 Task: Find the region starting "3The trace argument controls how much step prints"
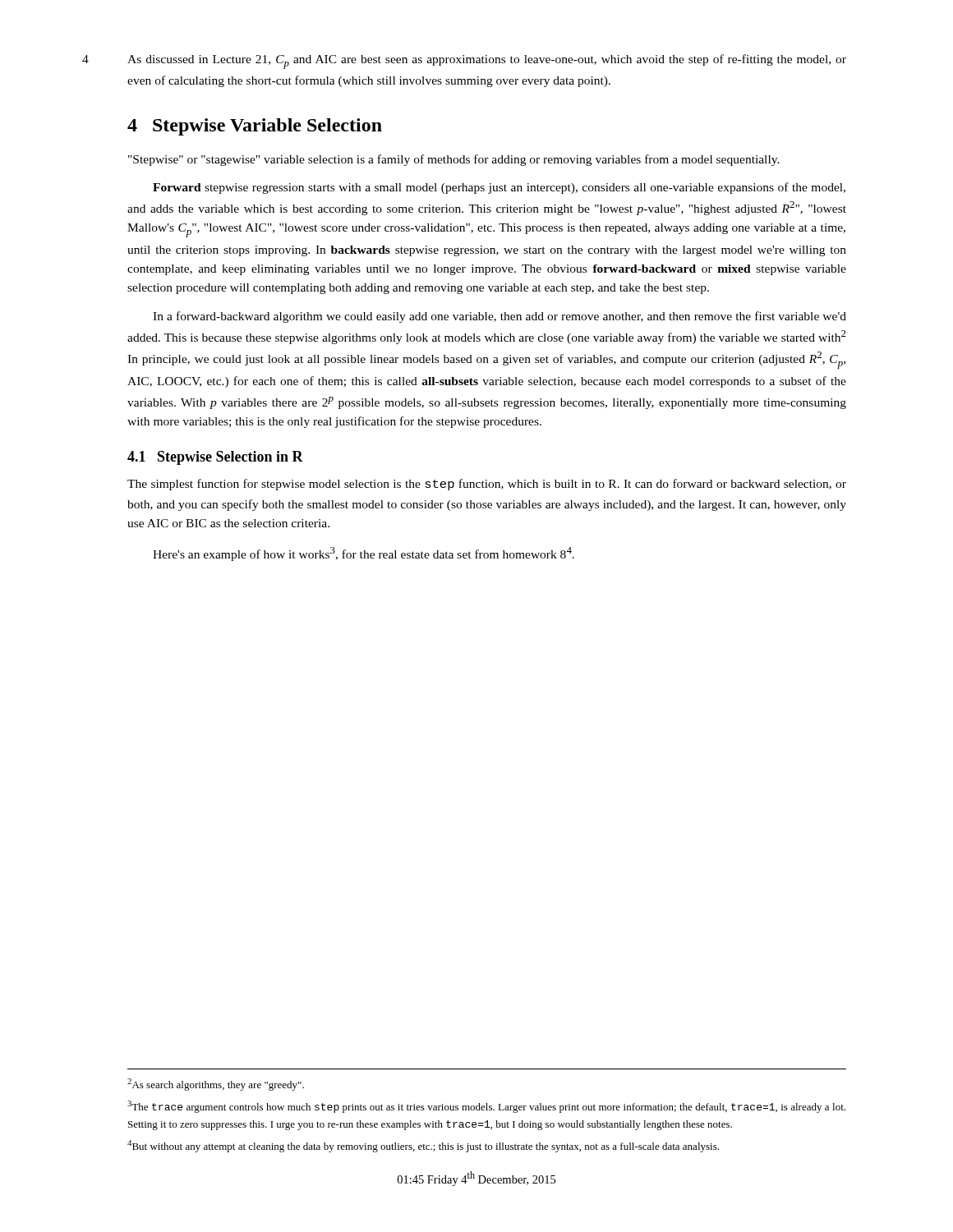(x=487, y=1115)
